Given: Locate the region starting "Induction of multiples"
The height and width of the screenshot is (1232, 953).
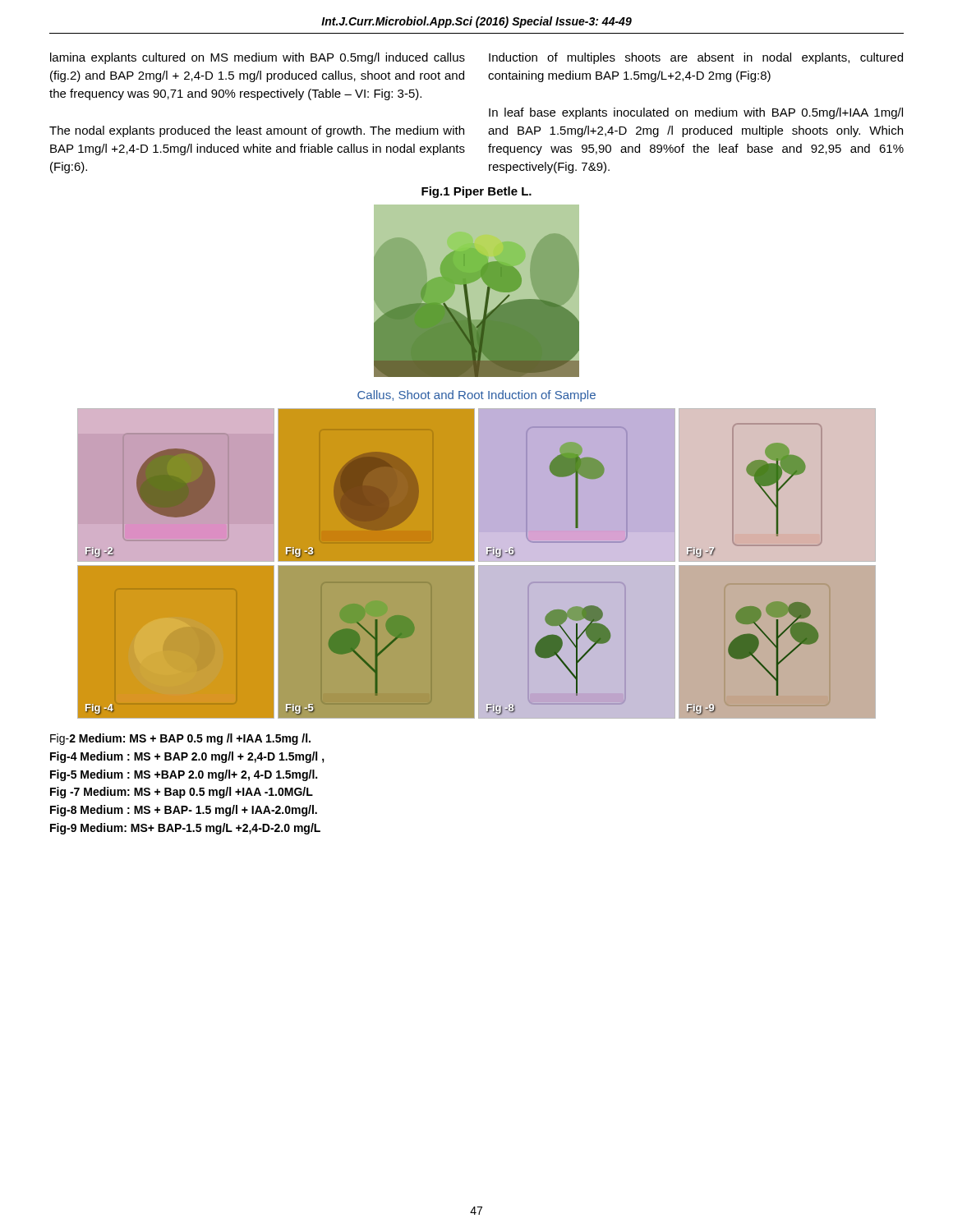Looking at the screenshot, I should click(696, 112).
